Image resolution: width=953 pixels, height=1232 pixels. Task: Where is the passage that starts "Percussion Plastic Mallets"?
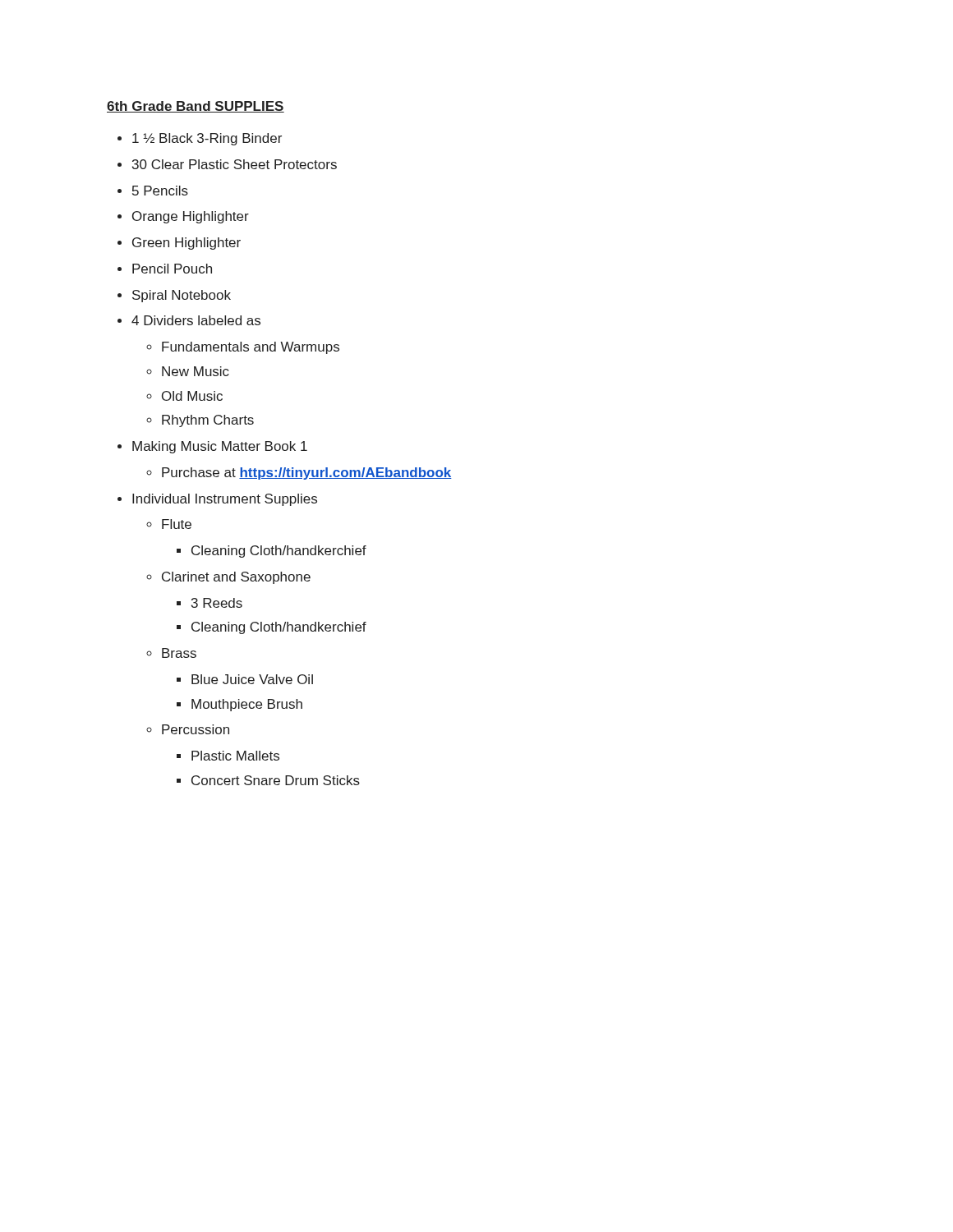pos(196,729)
